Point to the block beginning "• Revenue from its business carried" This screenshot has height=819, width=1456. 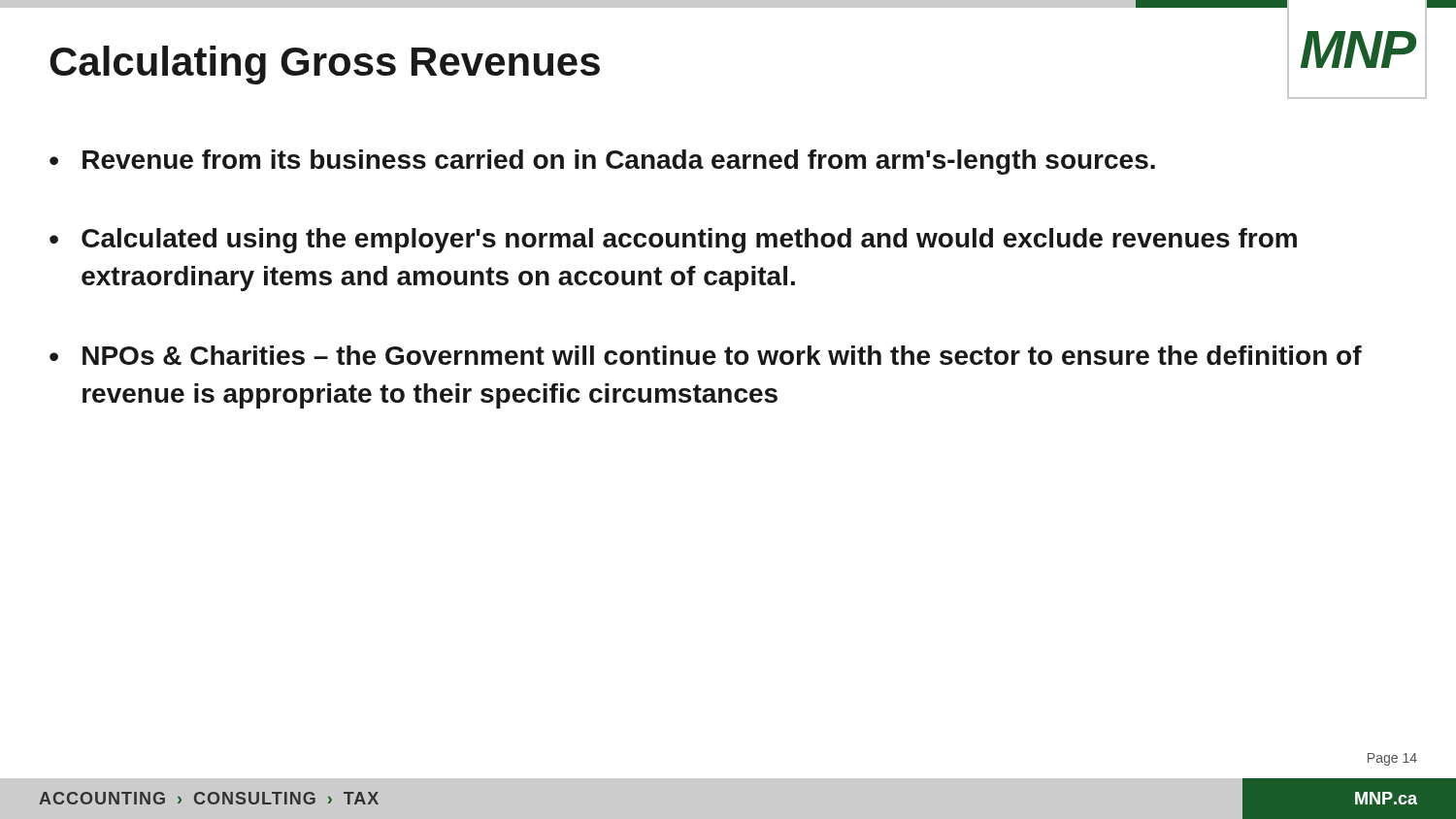[602, 160]
